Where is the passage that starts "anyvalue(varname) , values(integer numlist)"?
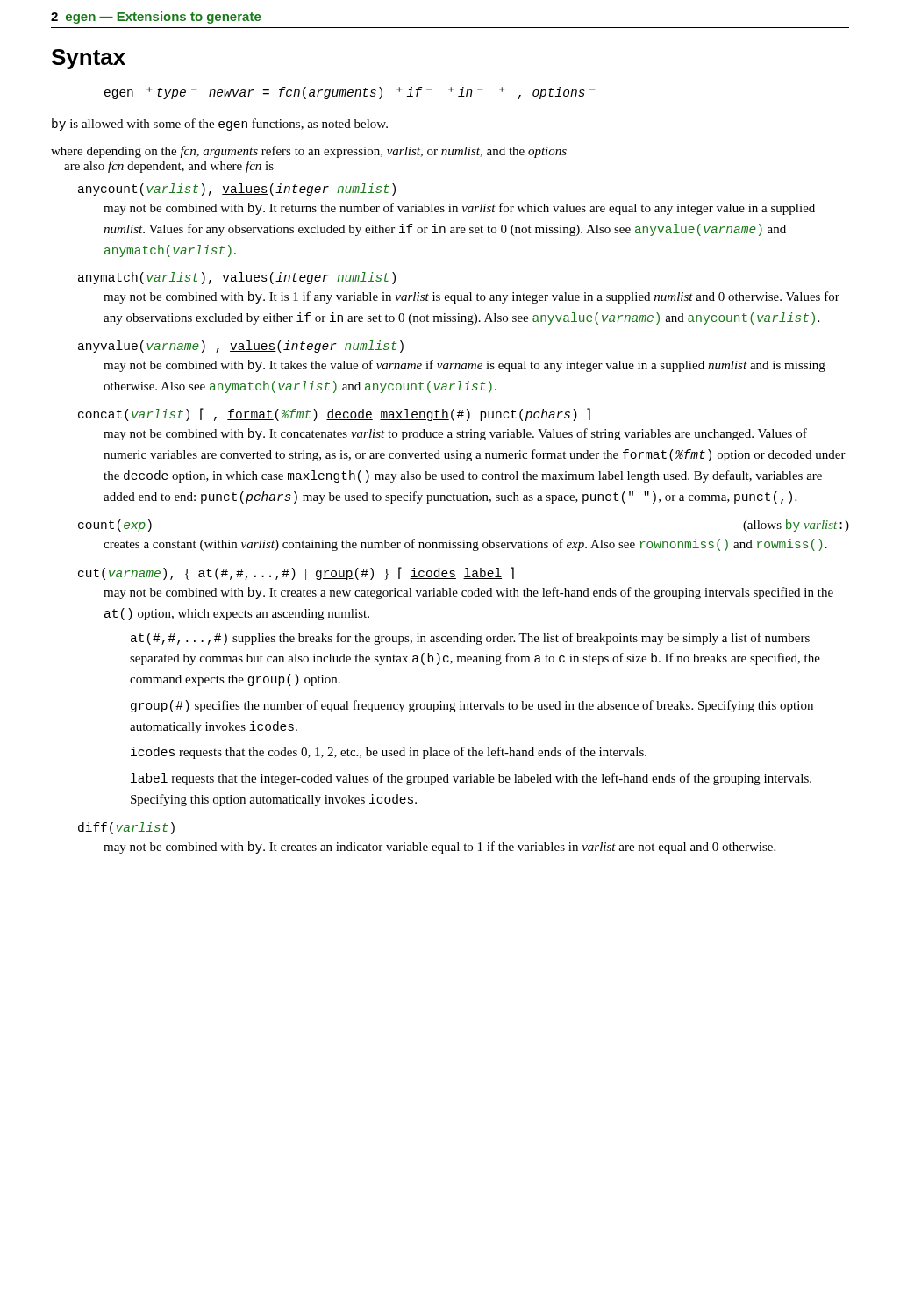Image resolution: width=900 pixels, height=1316 pixels. [450, 368]
